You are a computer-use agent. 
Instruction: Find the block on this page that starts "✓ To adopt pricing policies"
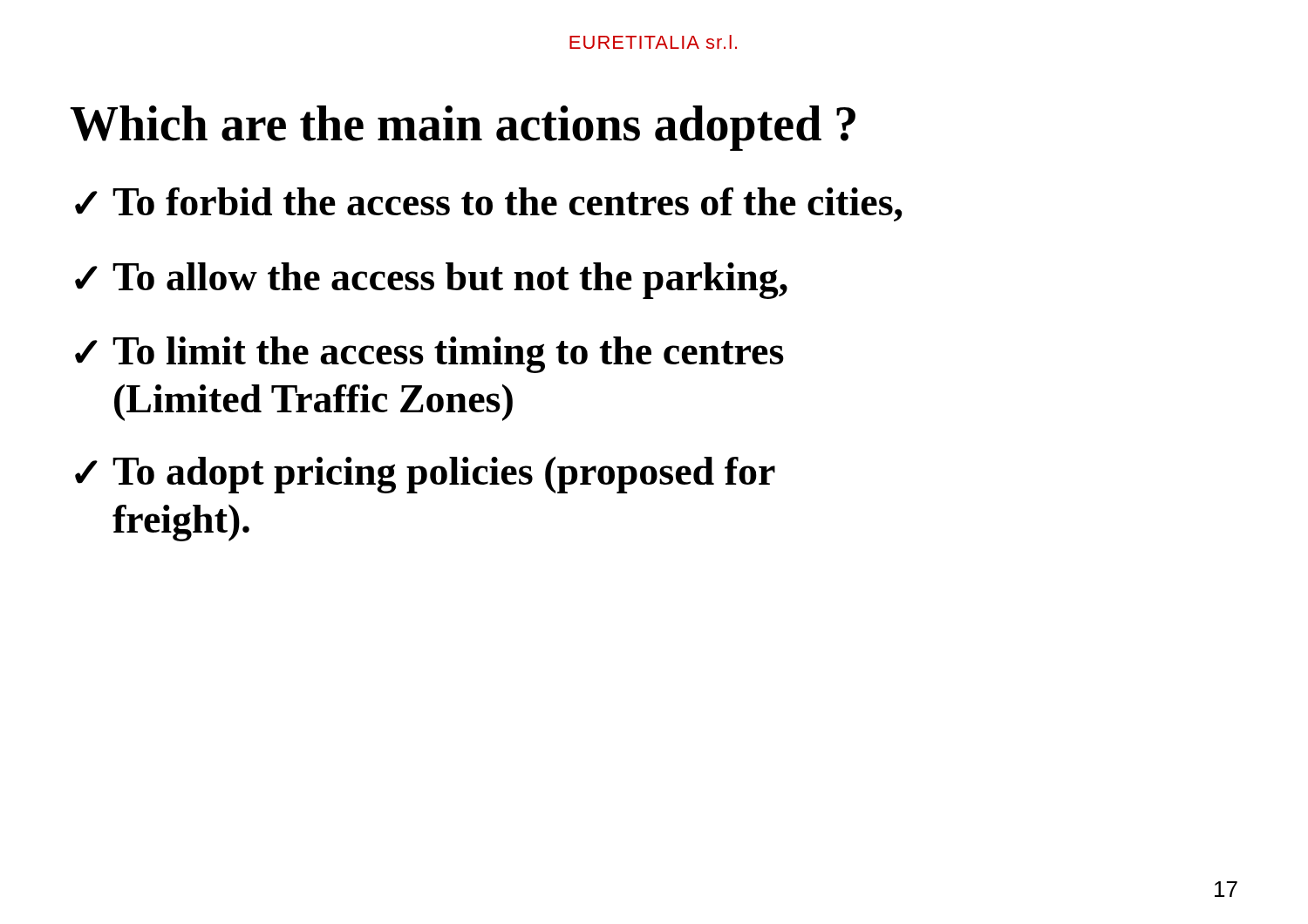(x=423, y=495)
